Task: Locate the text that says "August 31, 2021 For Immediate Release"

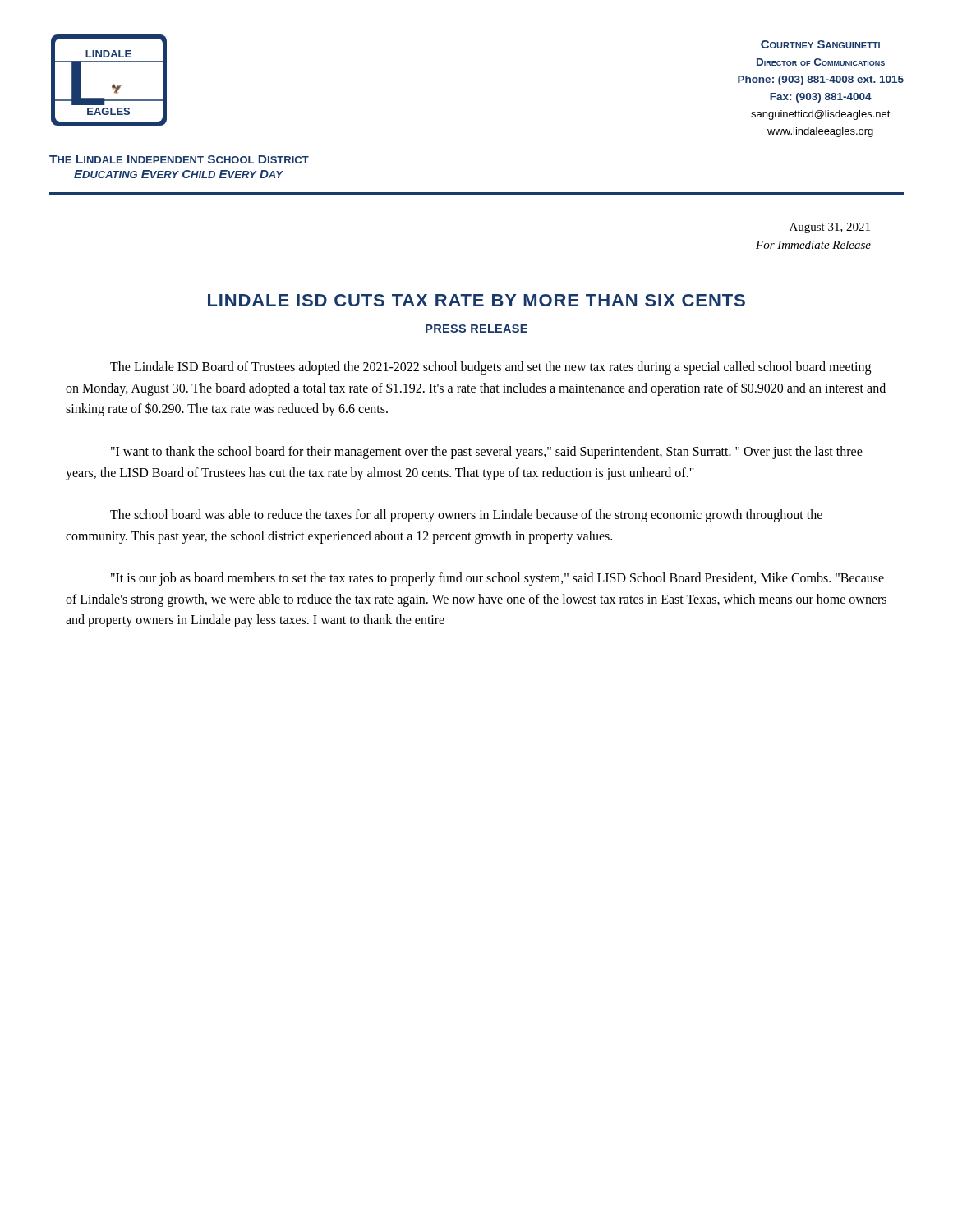Action: pos(830,228)
